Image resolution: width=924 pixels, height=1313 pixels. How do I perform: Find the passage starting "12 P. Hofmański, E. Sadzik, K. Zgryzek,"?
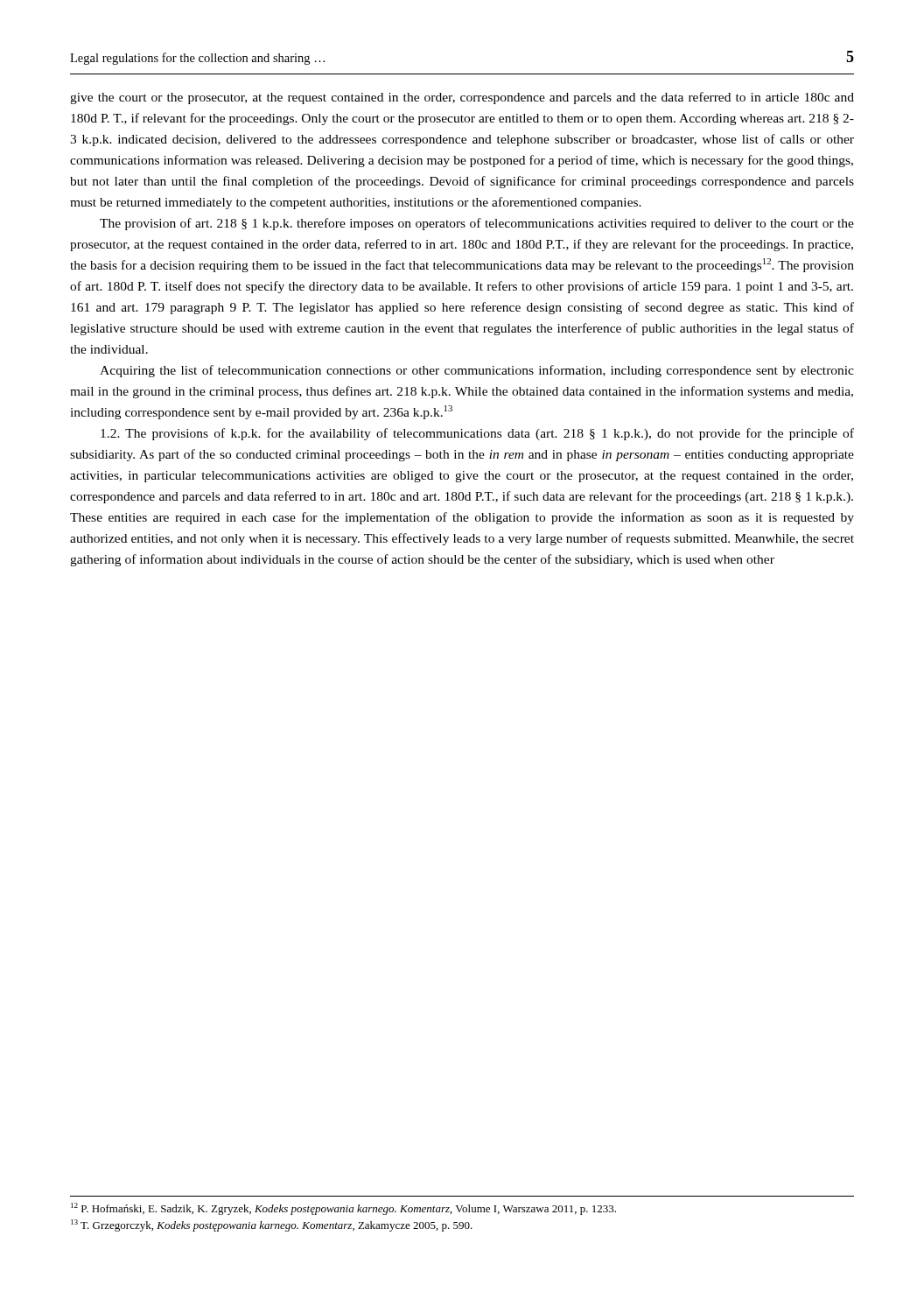462,1218
